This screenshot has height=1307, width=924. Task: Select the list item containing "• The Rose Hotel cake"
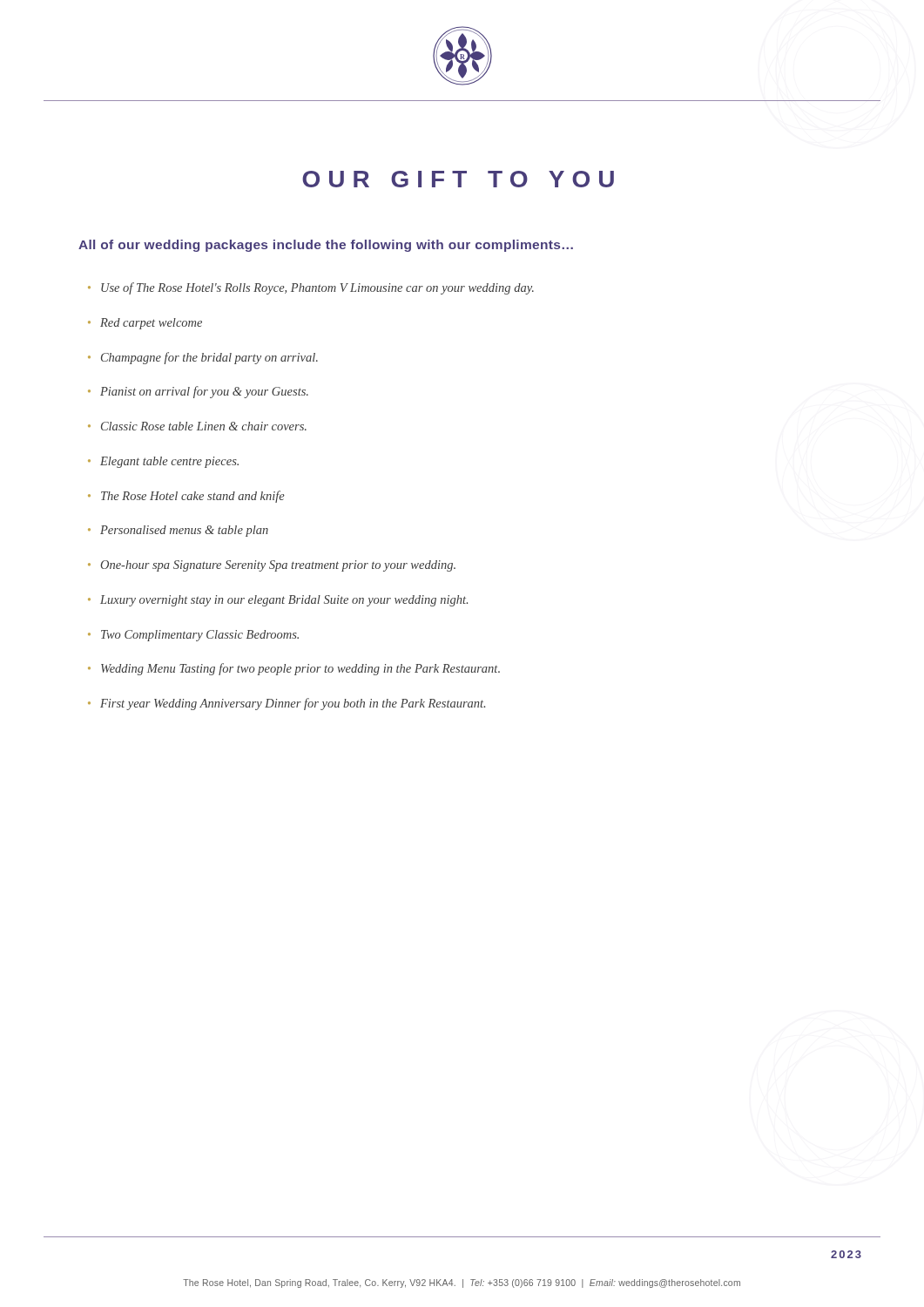pos(186,496)
